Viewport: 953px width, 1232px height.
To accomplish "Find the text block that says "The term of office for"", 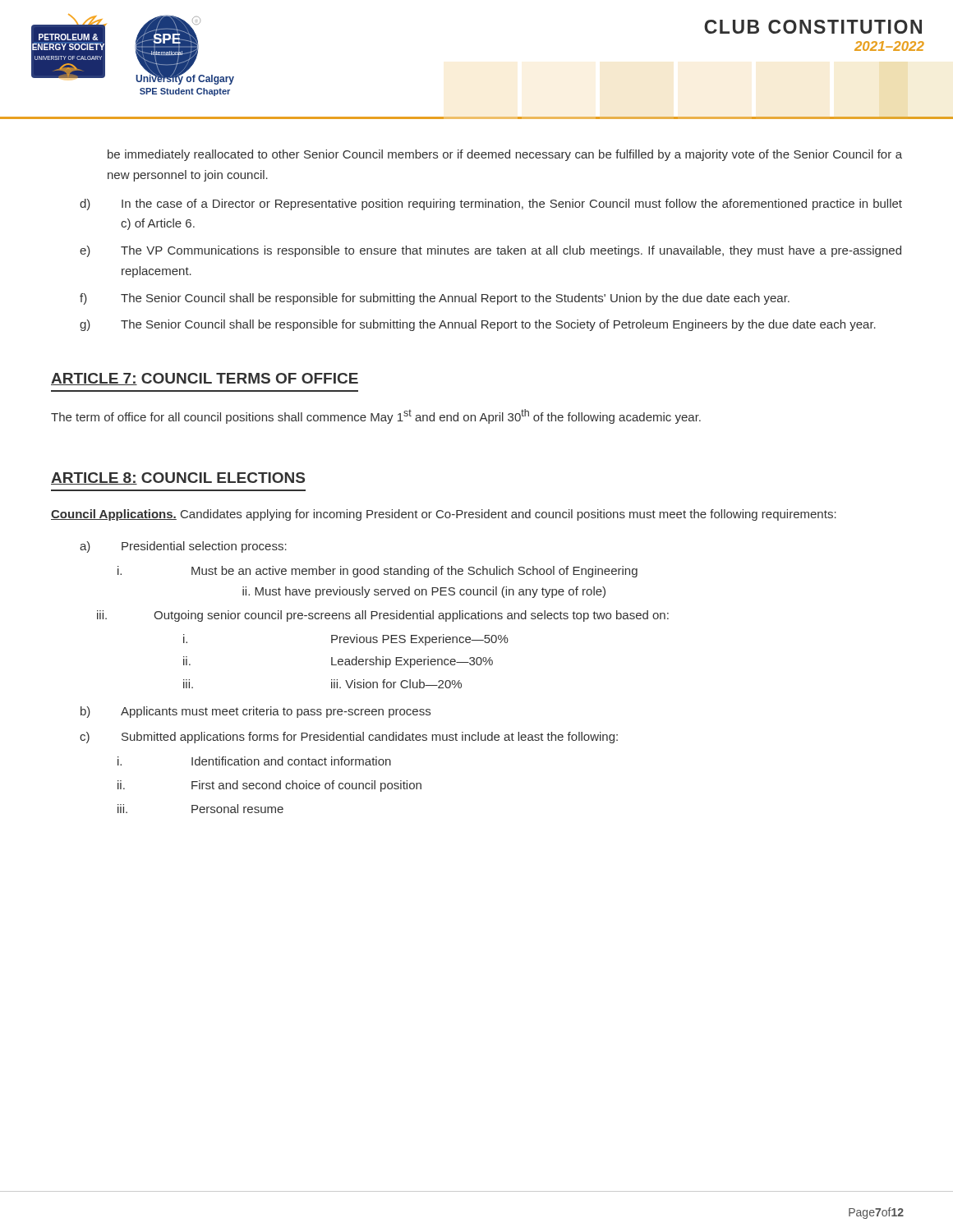I will 376,416.
